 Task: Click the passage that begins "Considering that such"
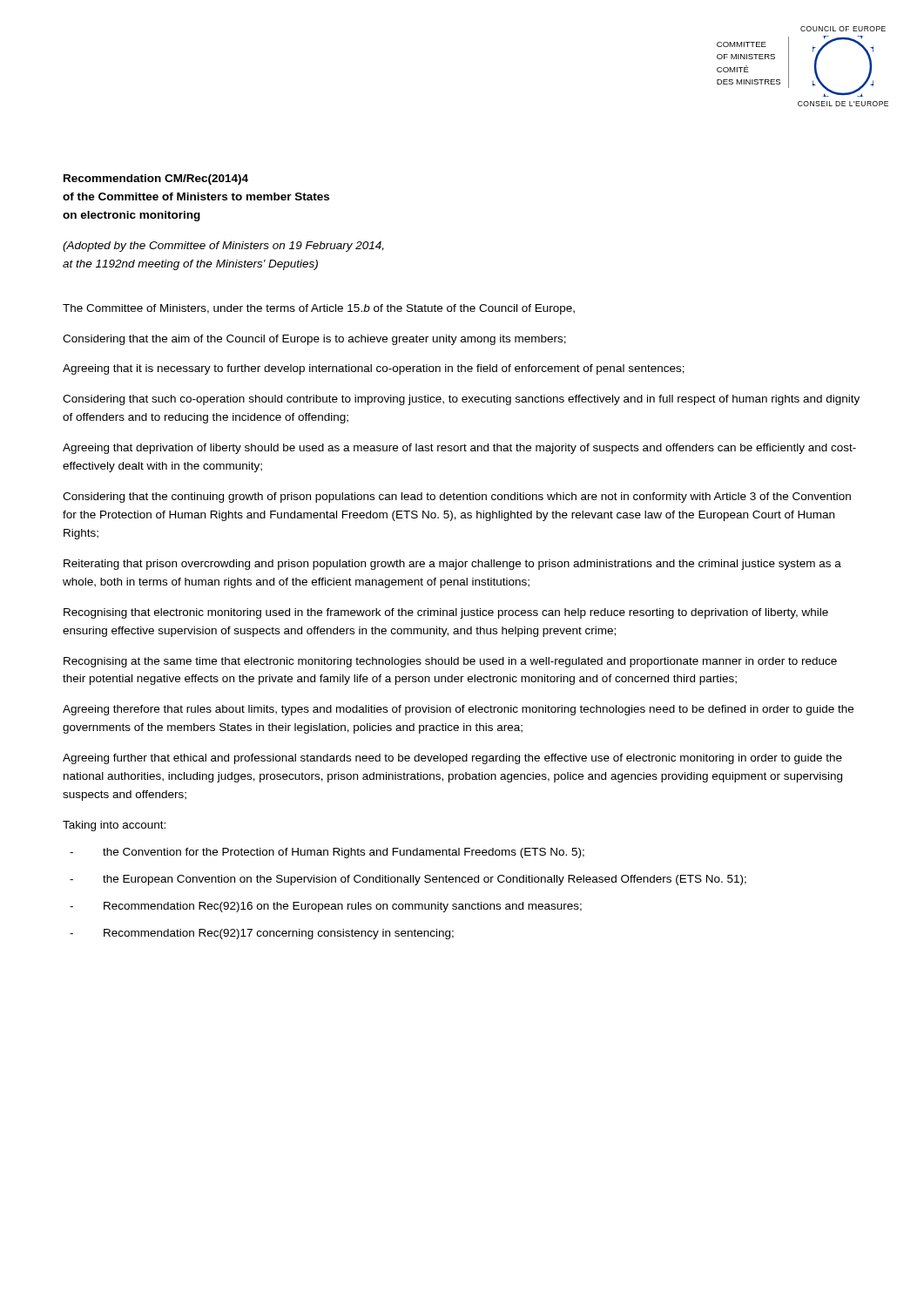(x=461, y=408)
